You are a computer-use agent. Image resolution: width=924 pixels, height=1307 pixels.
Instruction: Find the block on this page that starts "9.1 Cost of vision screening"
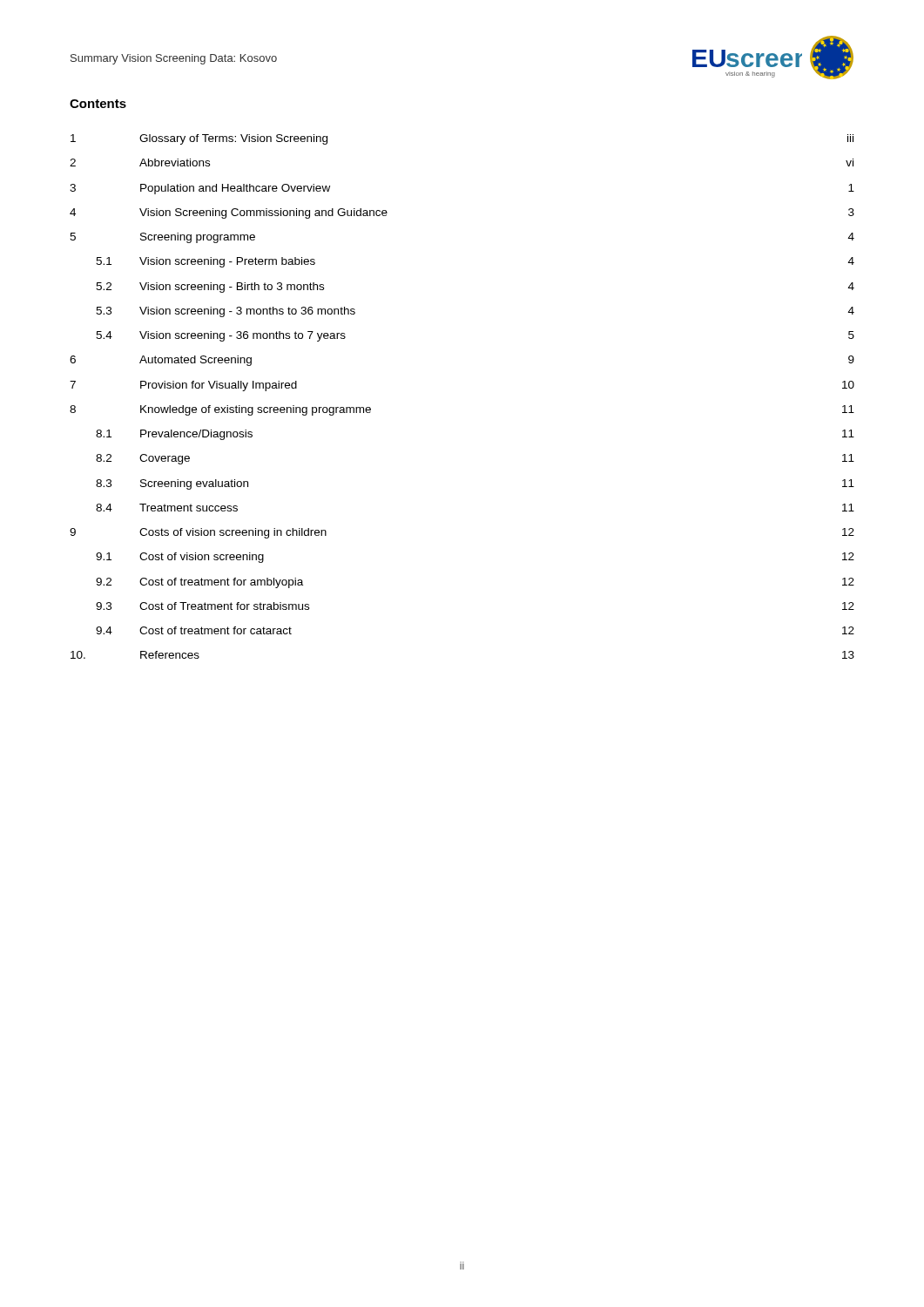199,559
